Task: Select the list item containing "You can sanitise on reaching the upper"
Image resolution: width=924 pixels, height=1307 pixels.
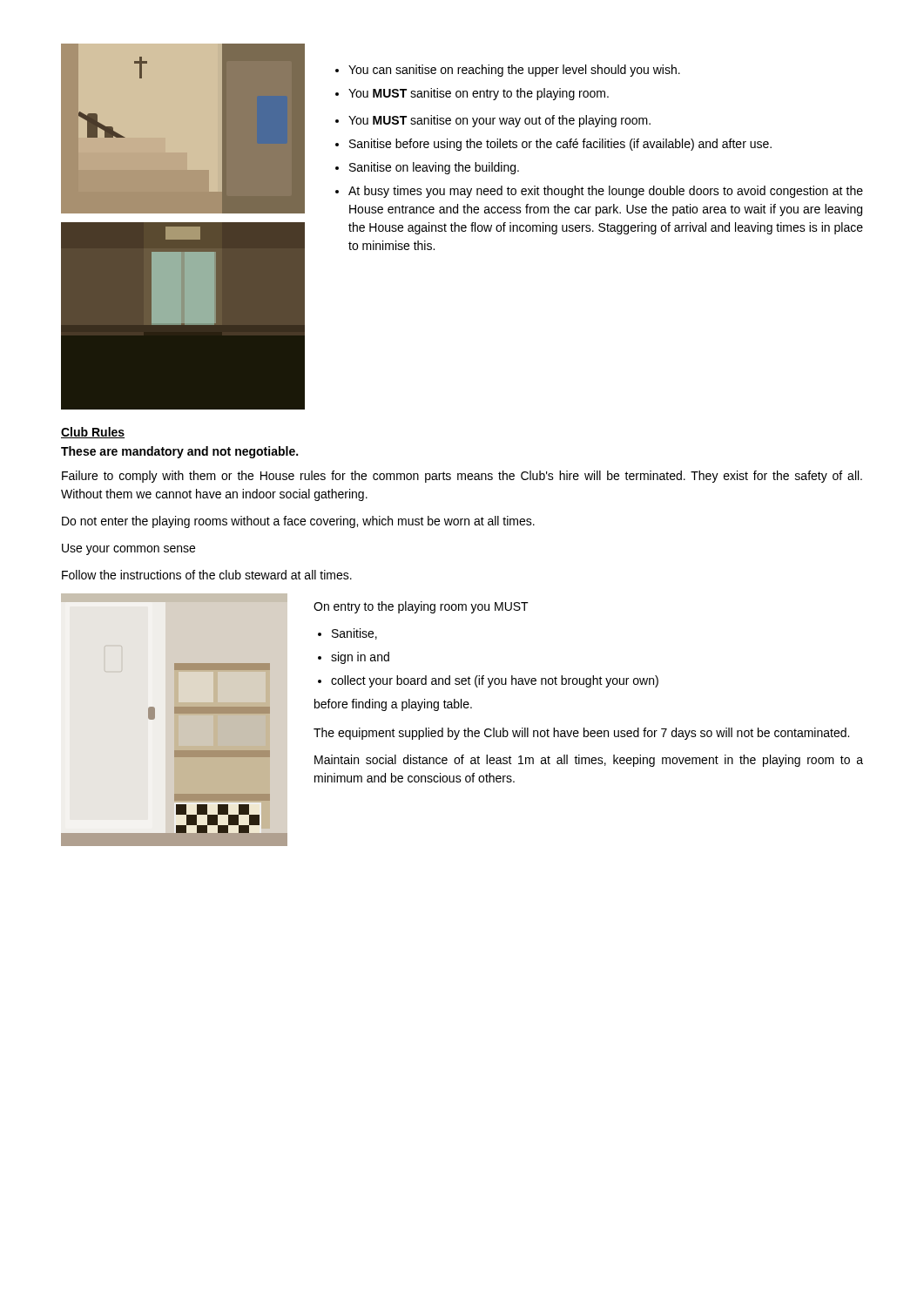Action: click(515, 70)
